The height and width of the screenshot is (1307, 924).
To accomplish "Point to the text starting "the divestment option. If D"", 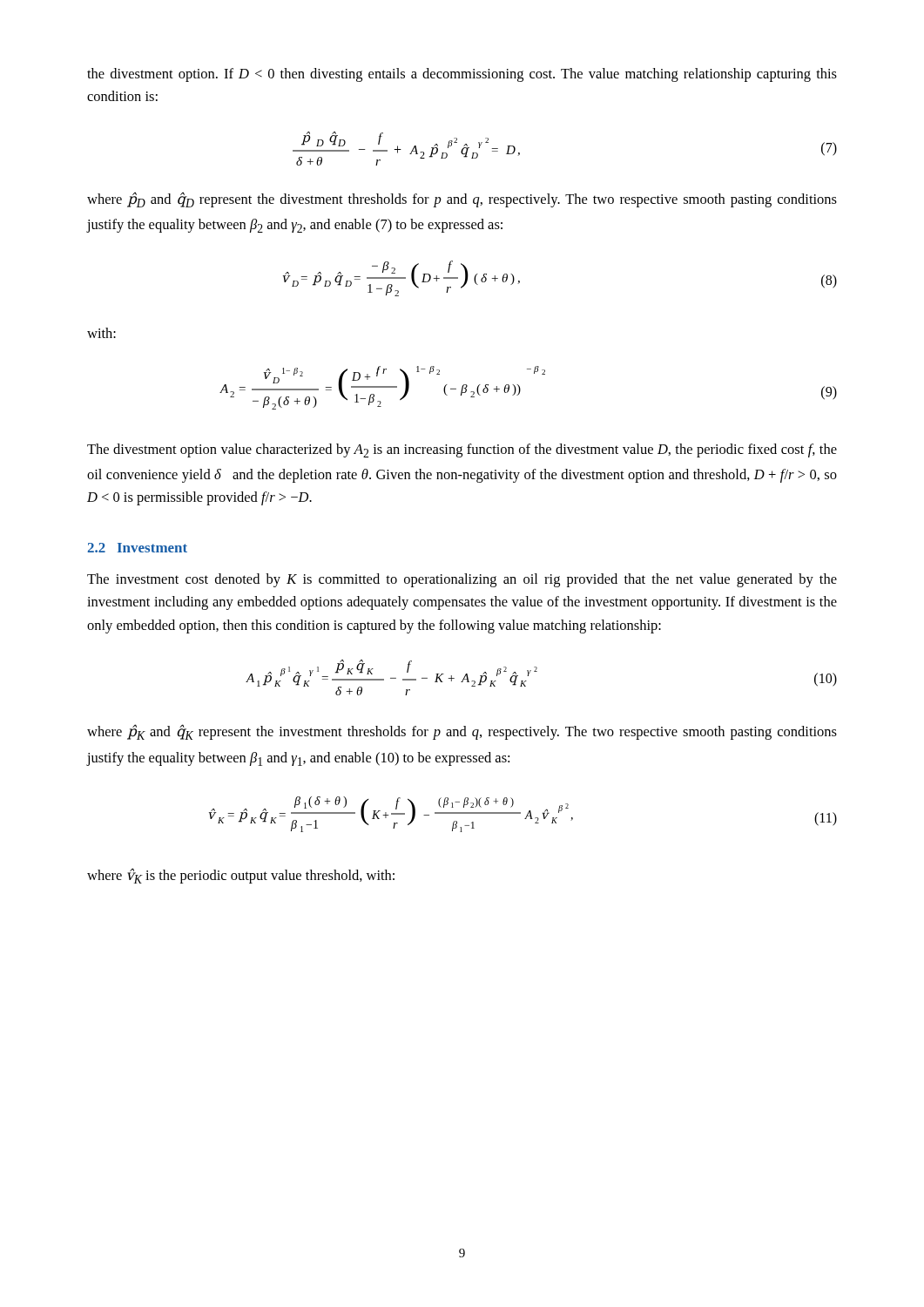I will click(462, 85).
